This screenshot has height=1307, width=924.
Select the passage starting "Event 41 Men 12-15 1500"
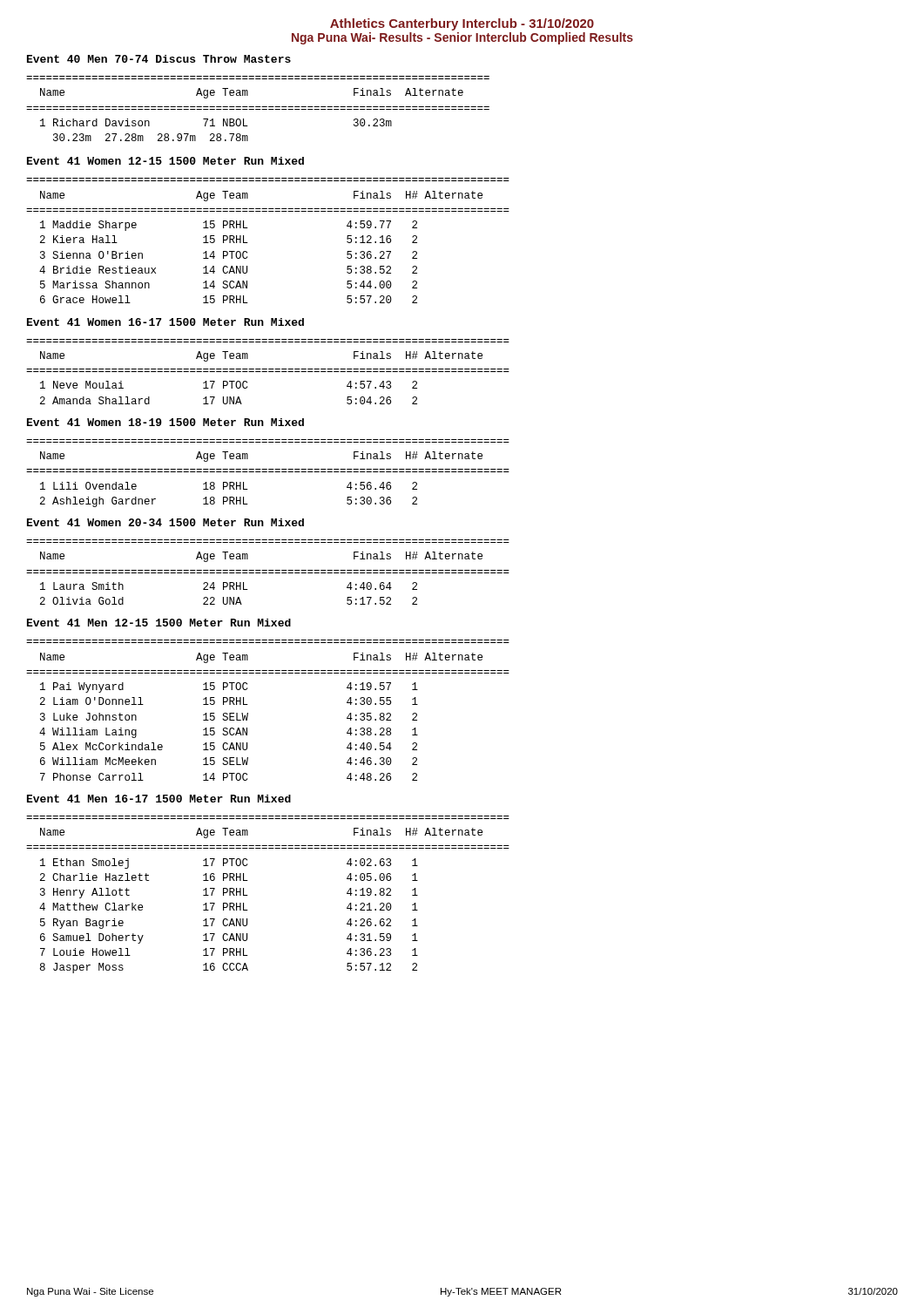pyautogui.click(x=159, y=623)
